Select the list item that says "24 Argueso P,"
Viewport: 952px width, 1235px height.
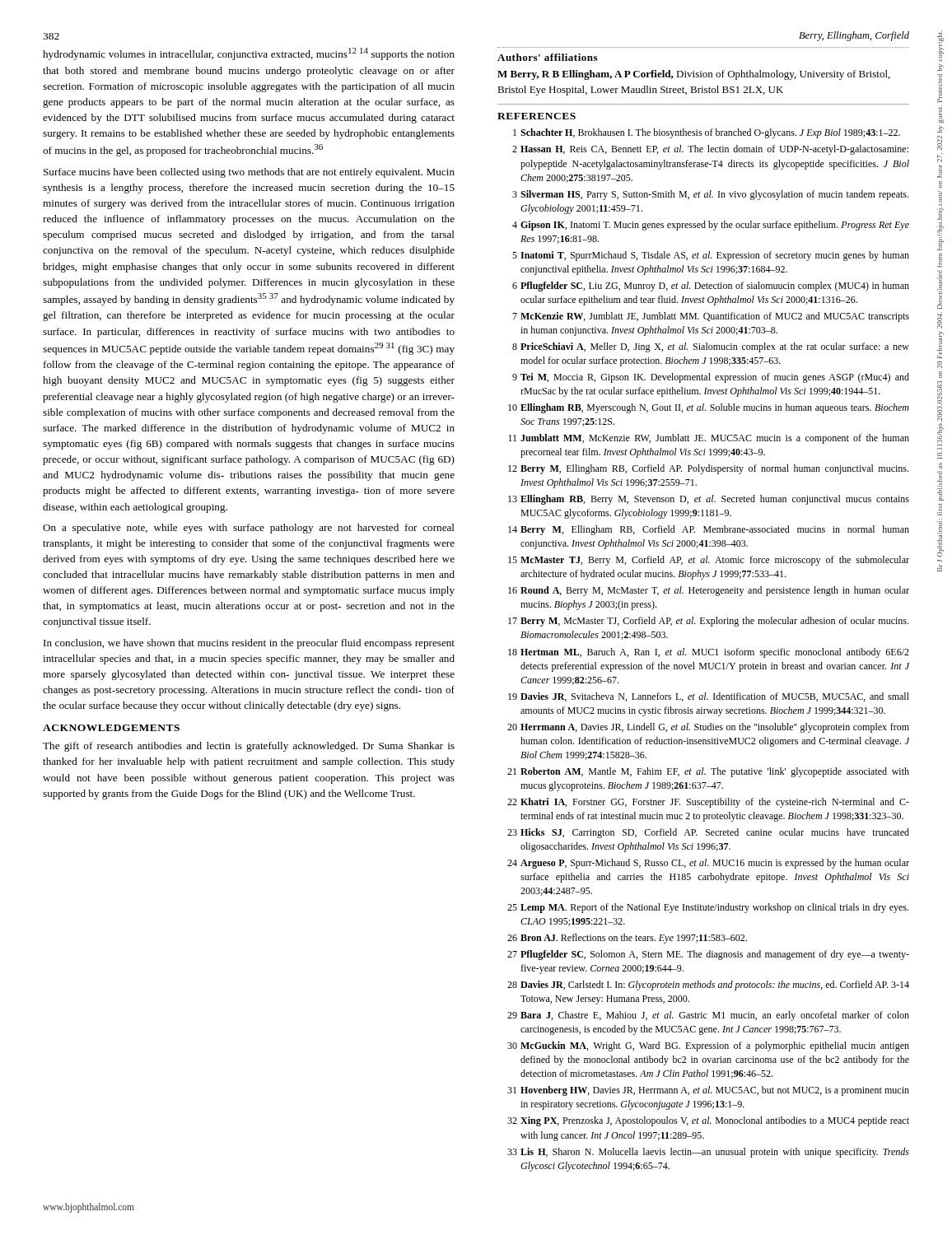703,877
